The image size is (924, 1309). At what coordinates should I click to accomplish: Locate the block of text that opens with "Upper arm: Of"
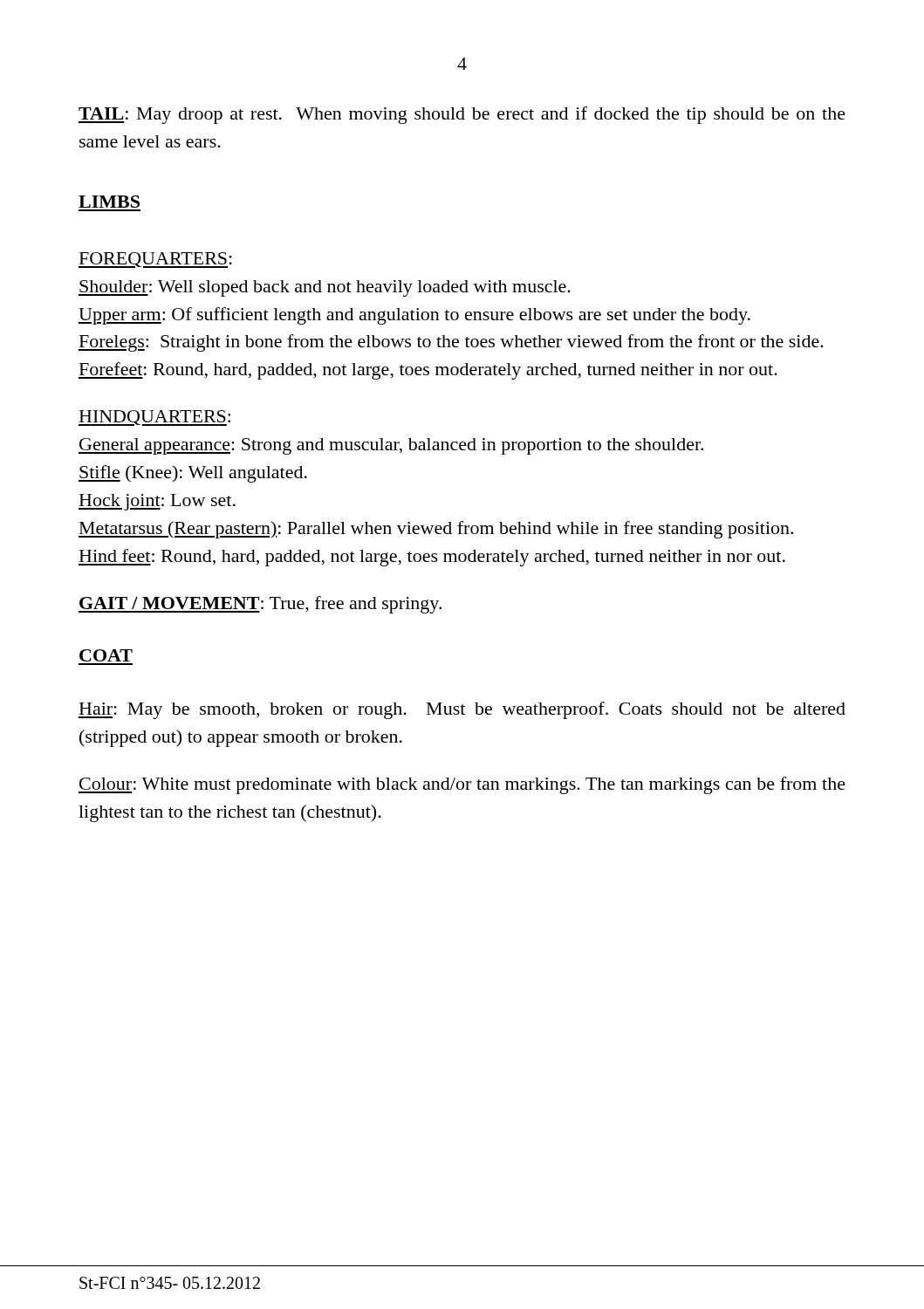415,313
